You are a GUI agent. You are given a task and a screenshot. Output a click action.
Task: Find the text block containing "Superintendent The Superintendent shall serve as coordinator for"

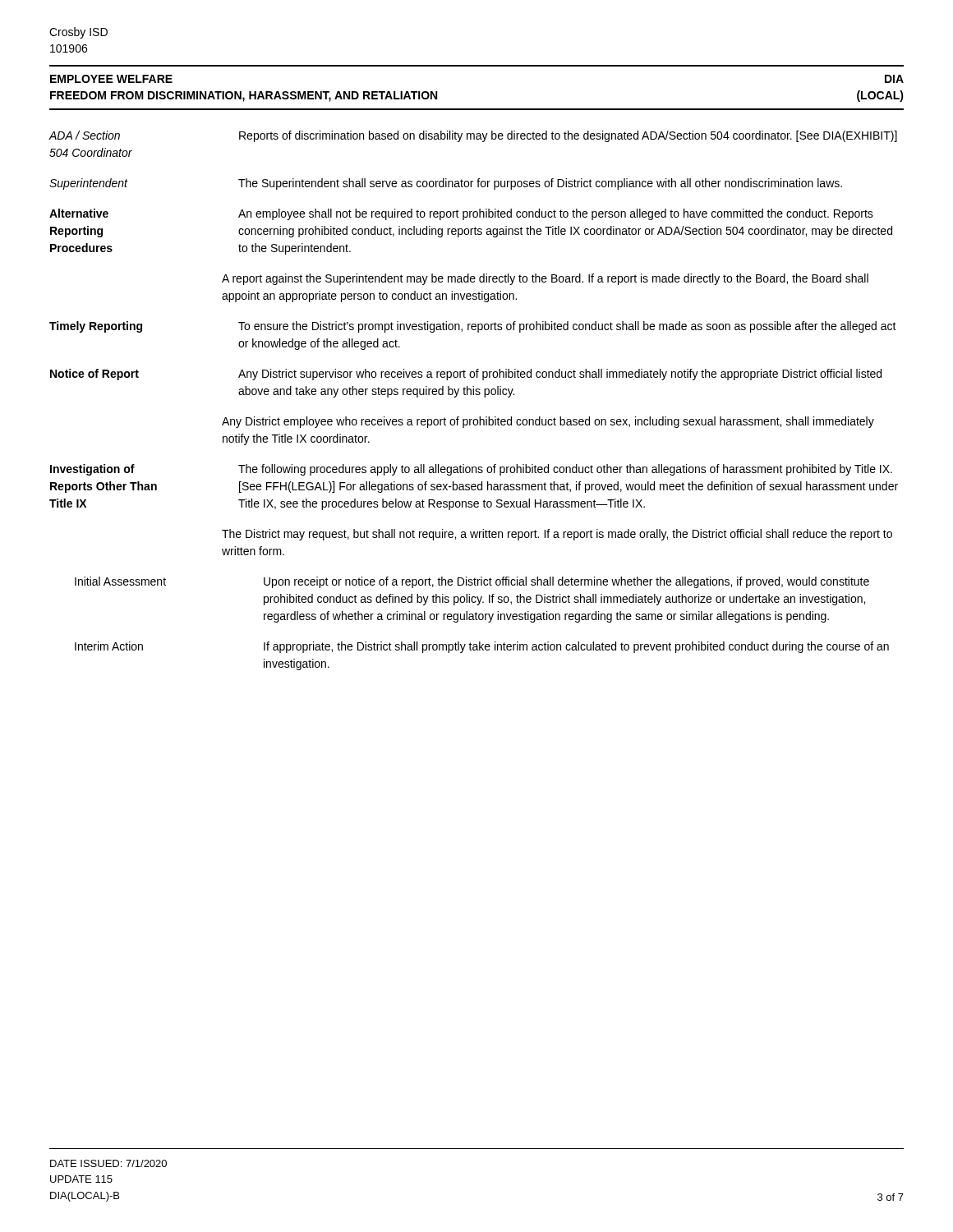pyautogui.click(x=476, y=184)
